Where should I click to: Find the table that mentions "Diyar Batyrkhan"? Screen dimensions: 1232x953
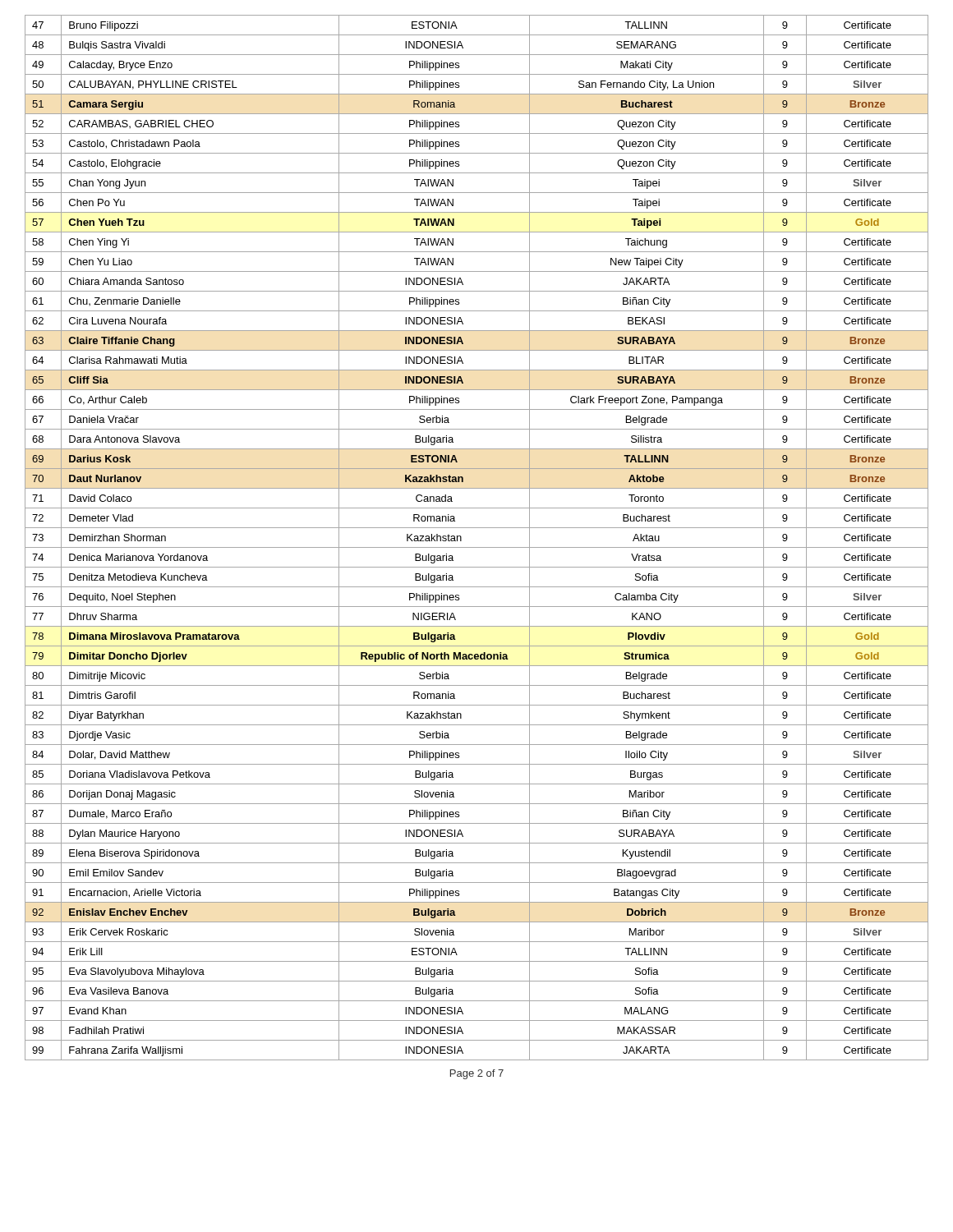point(476,538)
